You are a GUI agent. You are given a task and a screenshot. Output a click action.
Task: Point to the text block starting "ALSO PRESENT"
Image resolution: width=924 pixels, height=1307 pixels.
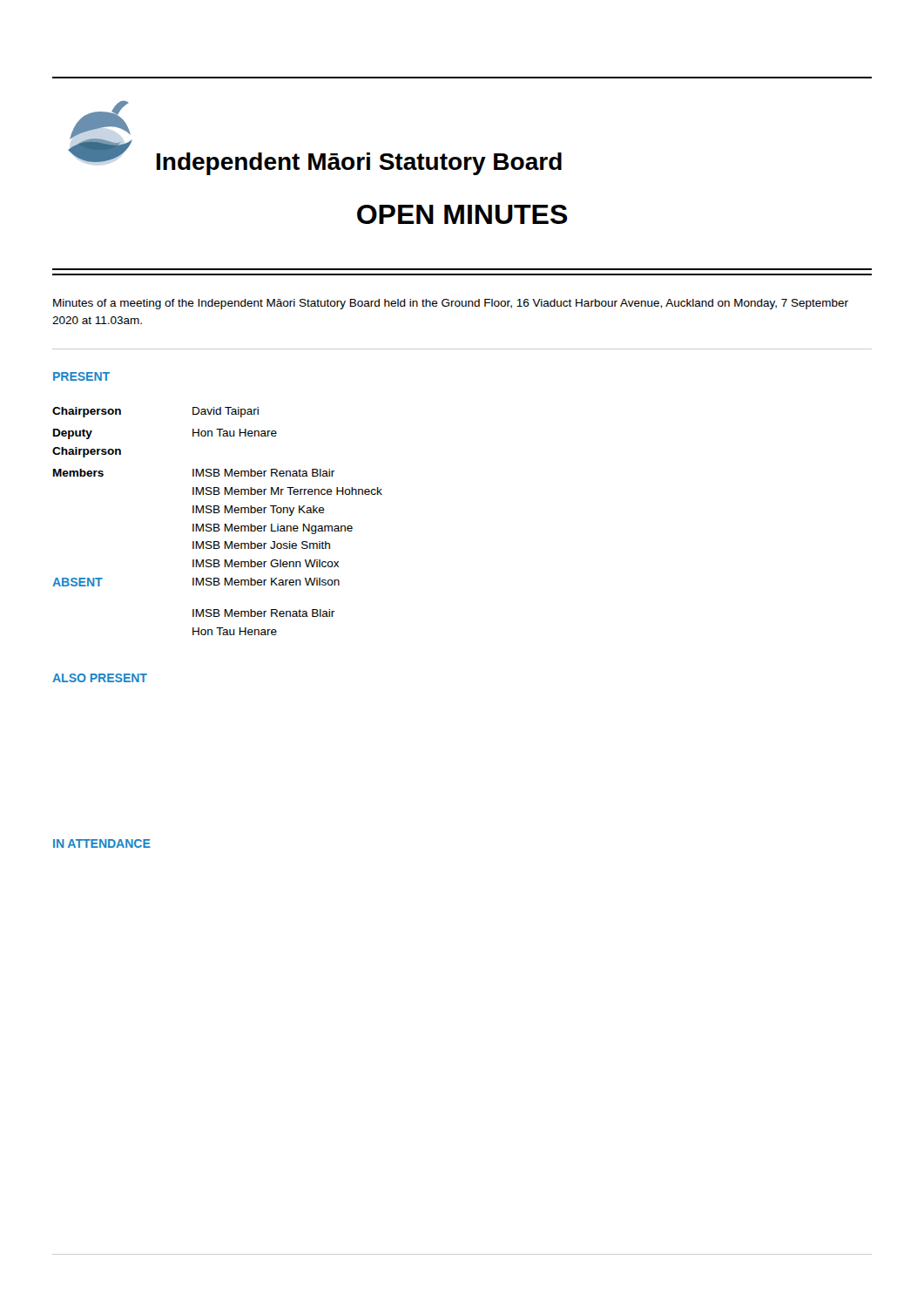[x=100, y=678]
